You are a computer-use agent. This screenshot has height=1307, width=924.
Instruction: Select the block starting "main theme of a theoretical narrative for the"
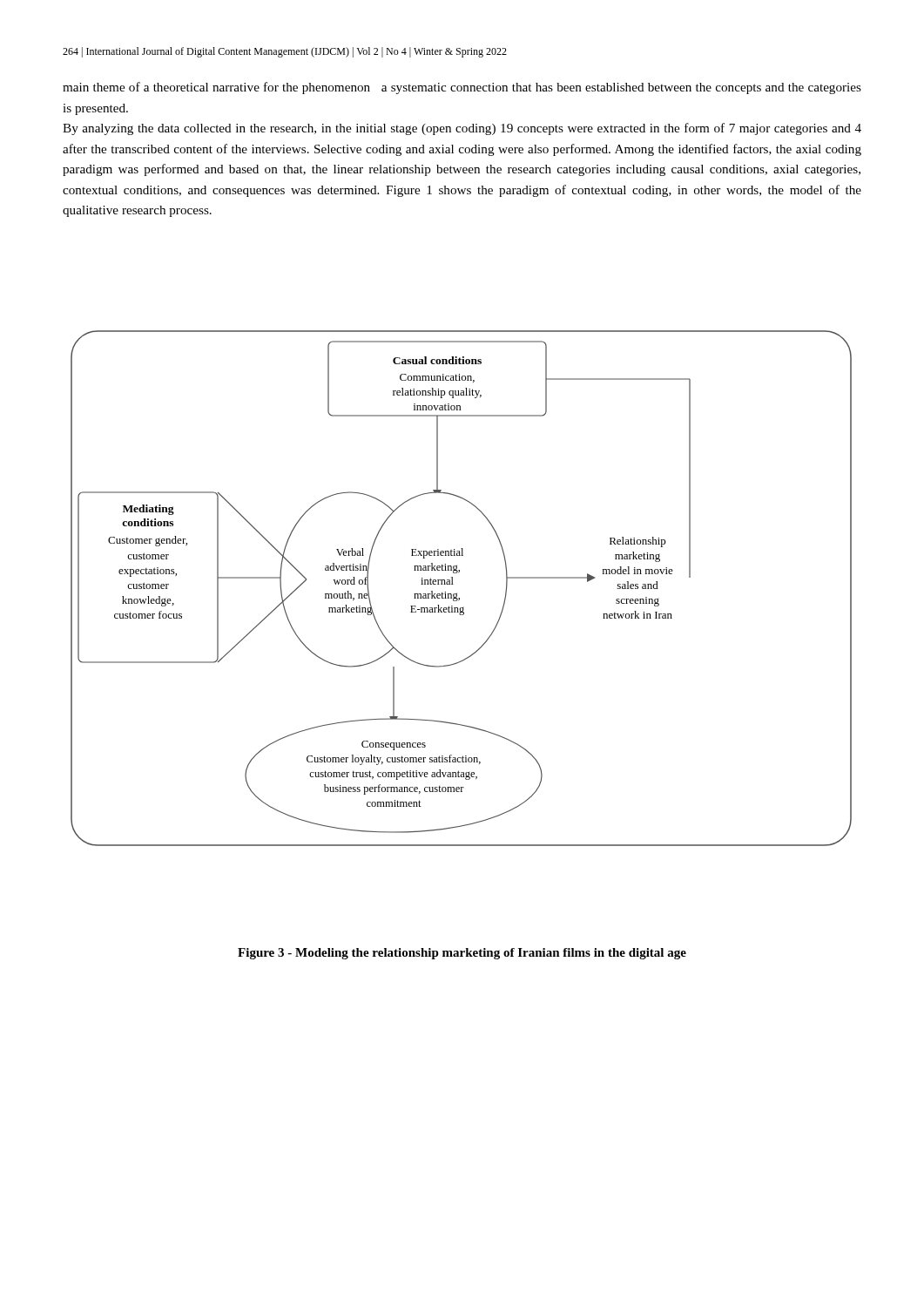tap(462, 149)
